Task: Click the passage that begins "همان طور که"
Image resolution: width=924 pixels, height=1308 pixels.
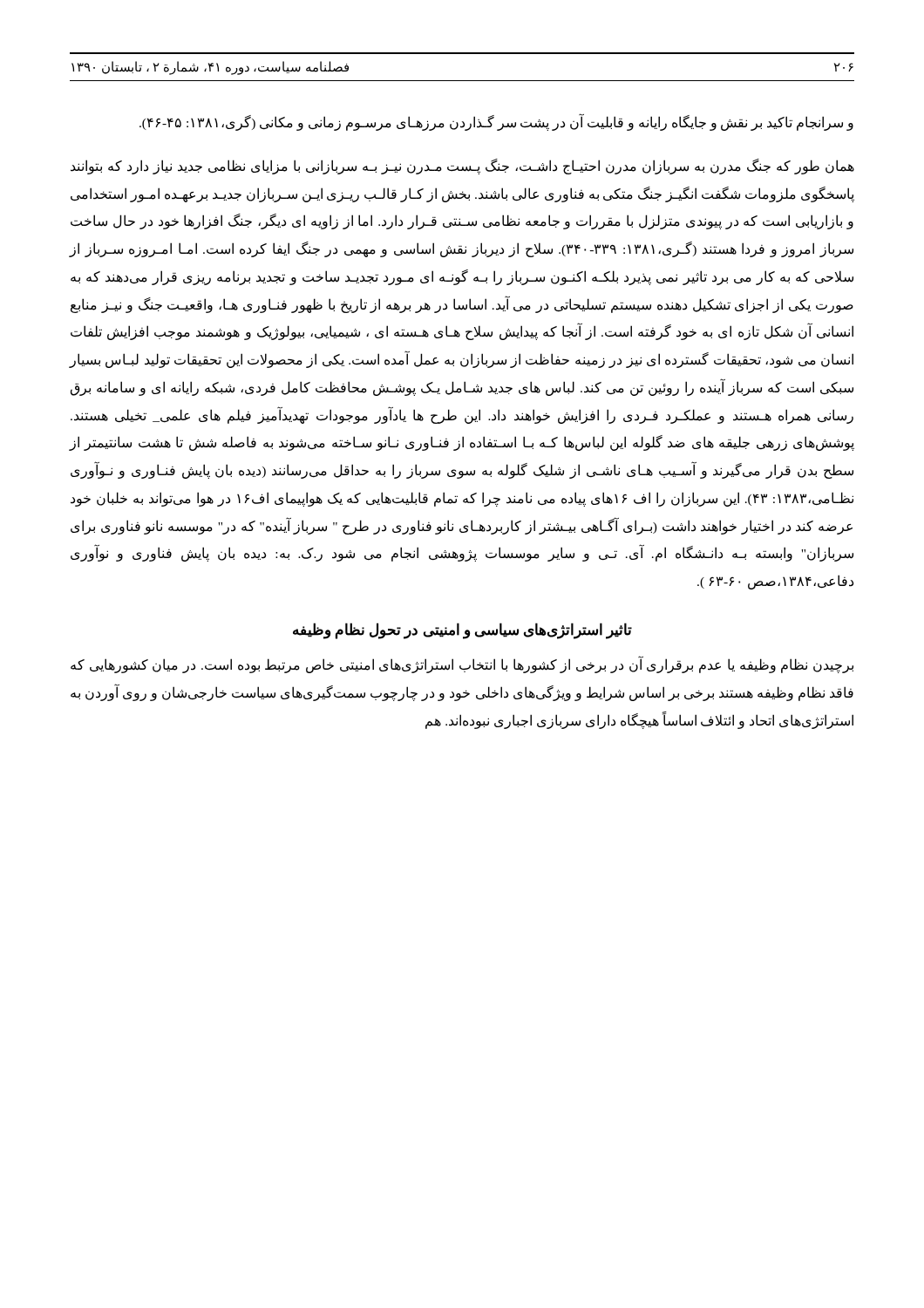Action: point(462,374)
